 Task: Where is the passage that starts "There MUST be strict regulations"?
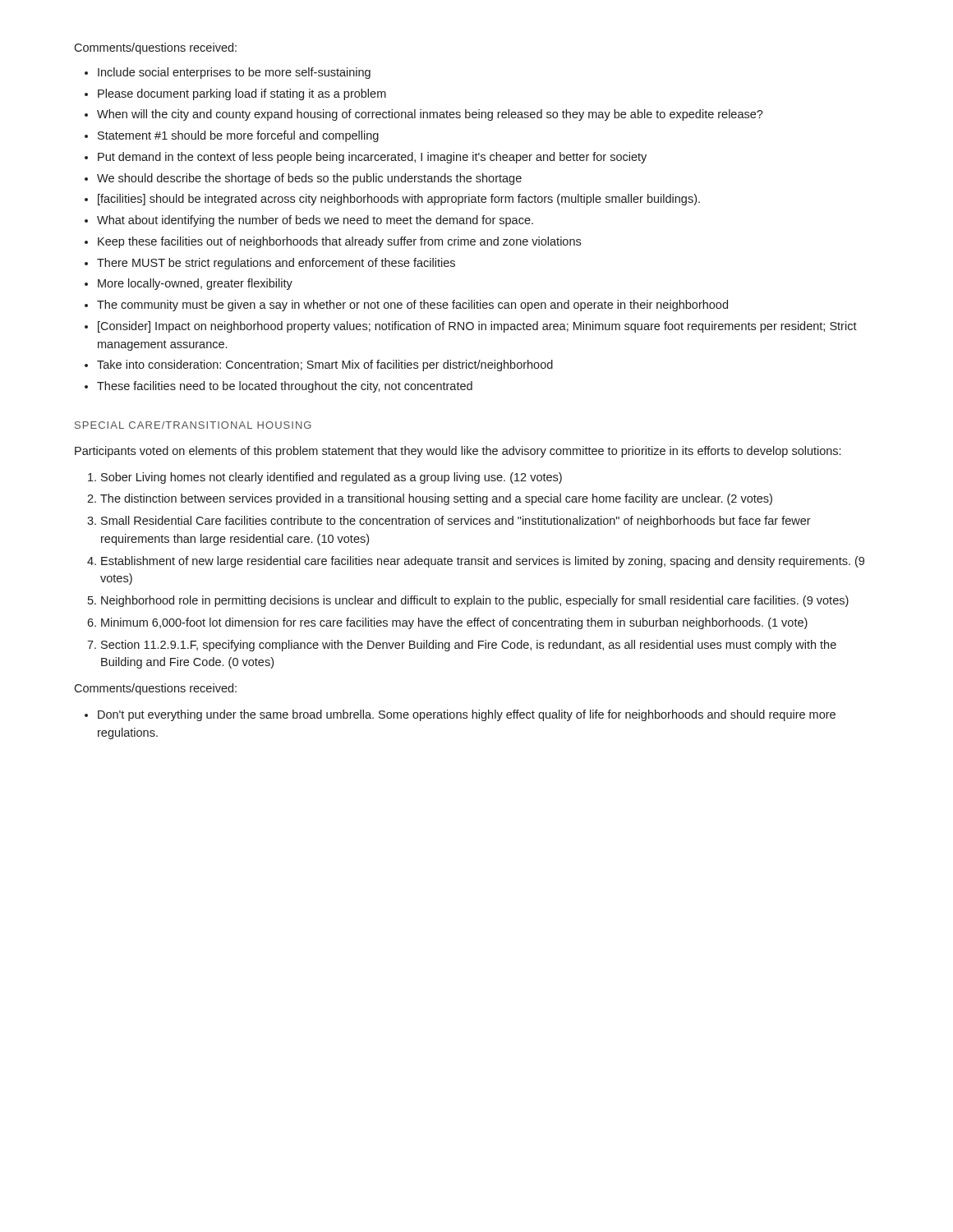pos(276,262)
